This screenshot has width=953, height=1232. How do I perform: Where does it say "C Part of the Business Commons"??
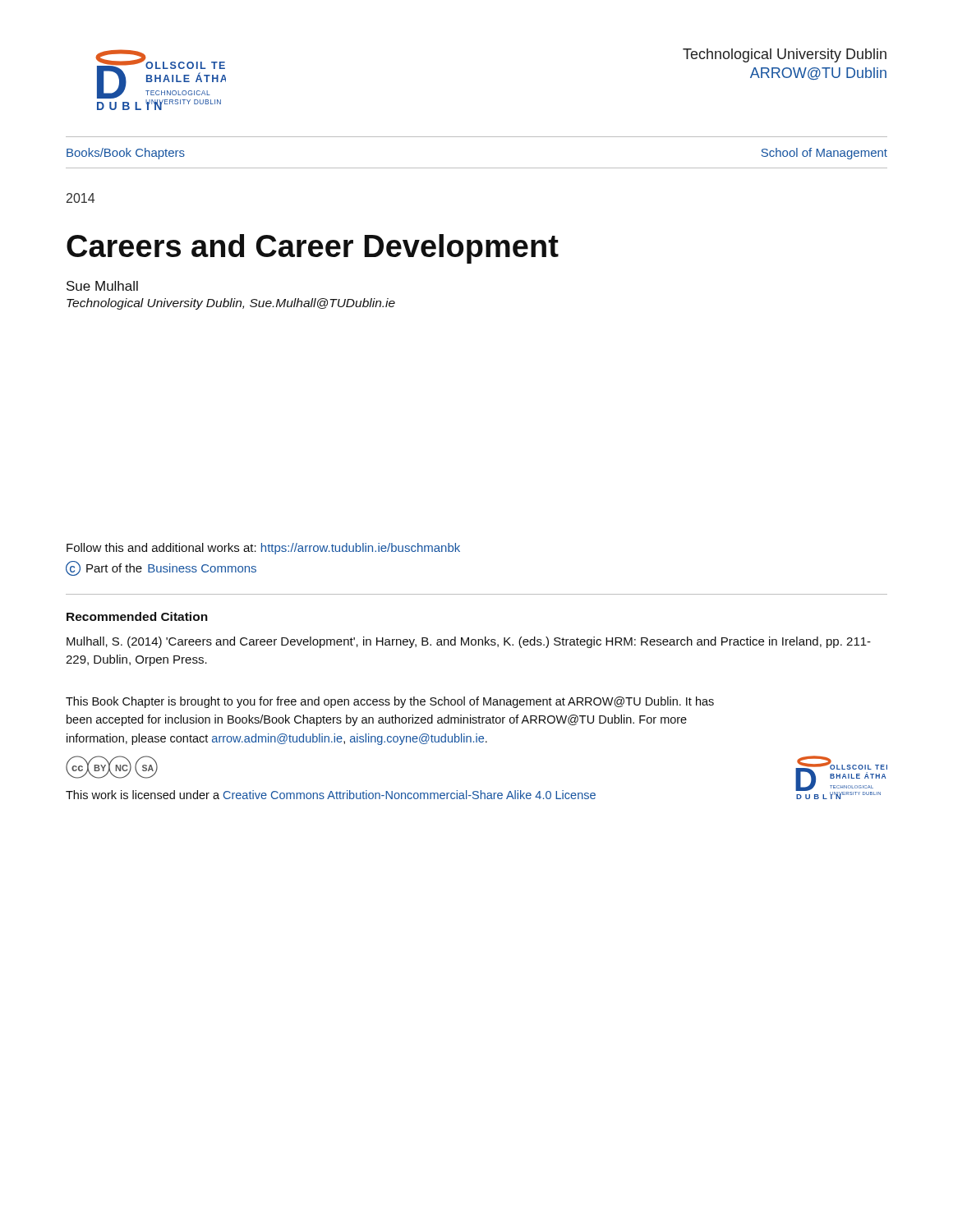point(161,568)
